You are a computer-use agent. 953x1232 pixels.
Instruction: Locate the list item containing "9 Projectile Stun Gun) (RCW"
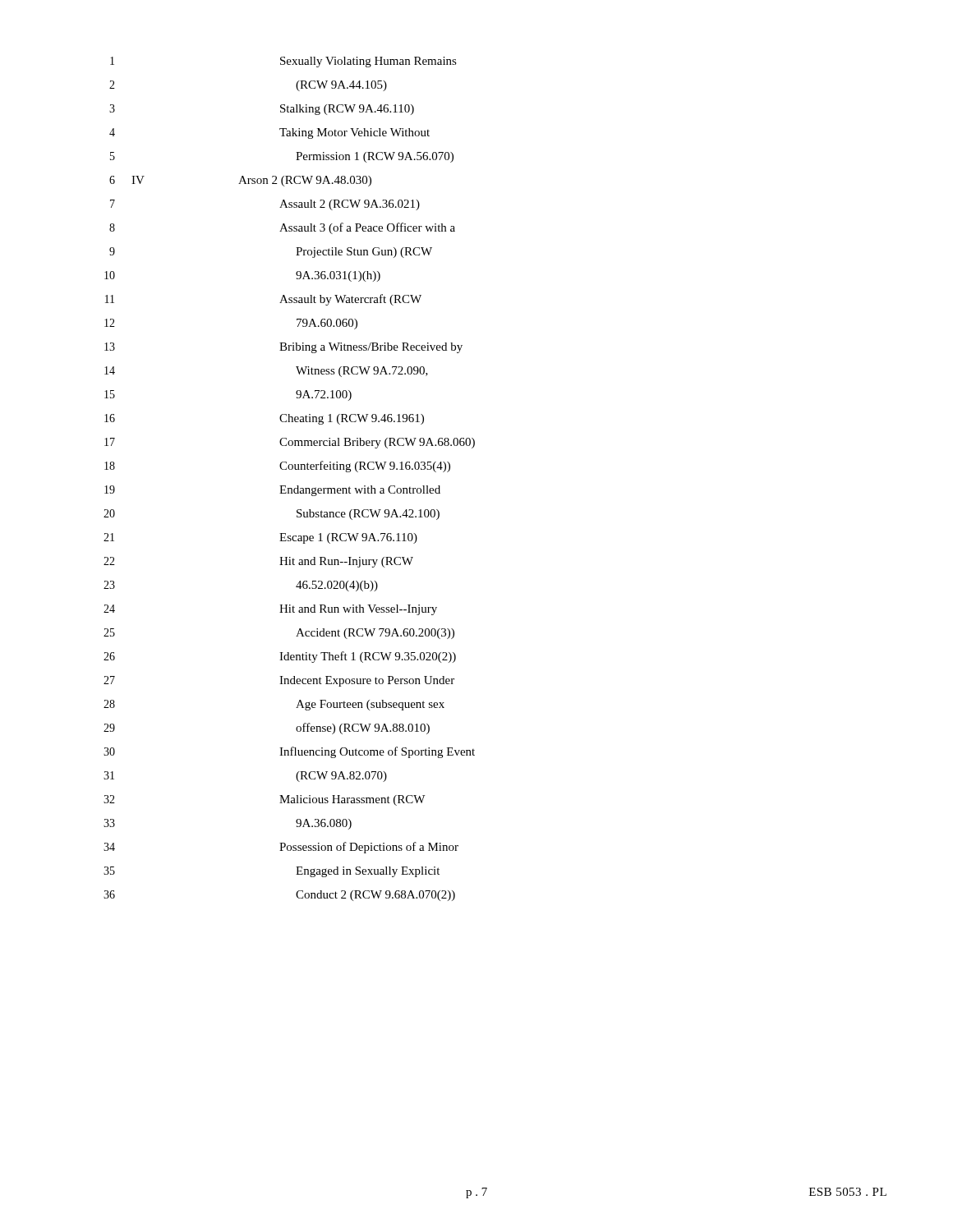112,252
